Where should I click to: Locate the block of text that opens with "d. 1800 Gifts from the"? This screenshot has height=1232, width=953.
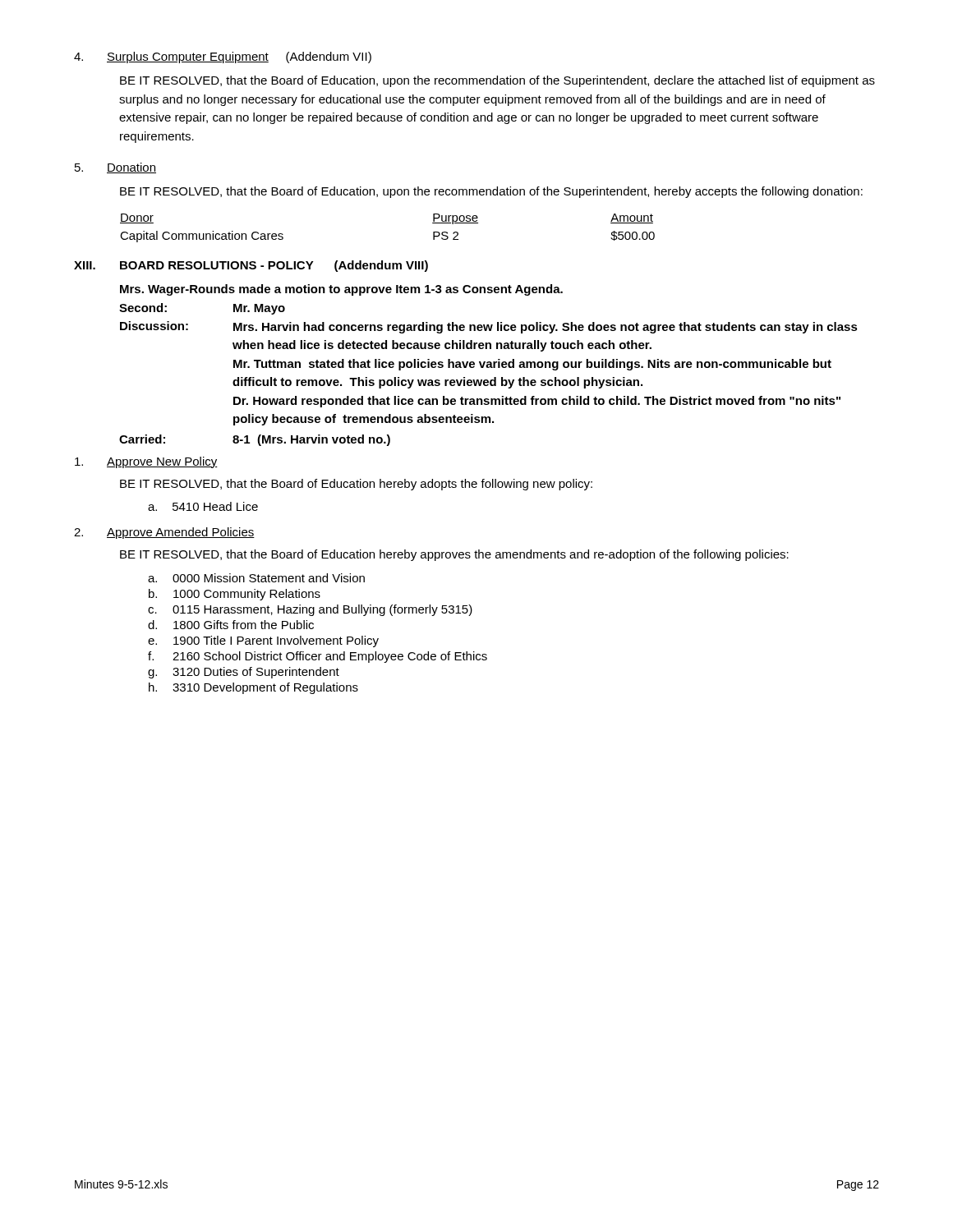point(231,624)
